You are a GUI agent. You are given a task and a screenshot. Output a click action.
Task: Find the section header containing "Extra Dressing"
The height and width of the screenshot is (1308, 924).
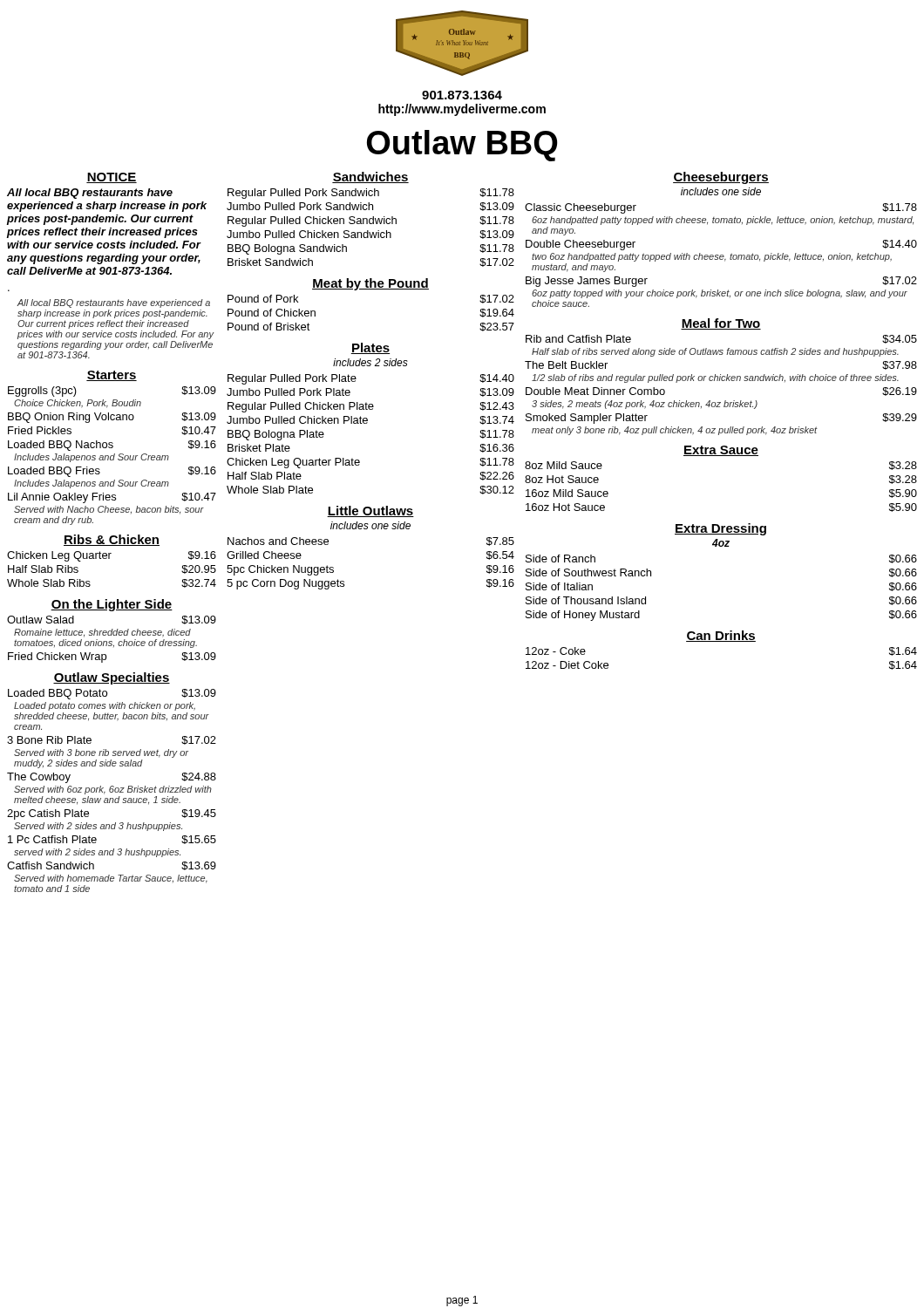(x=721, y=528)
